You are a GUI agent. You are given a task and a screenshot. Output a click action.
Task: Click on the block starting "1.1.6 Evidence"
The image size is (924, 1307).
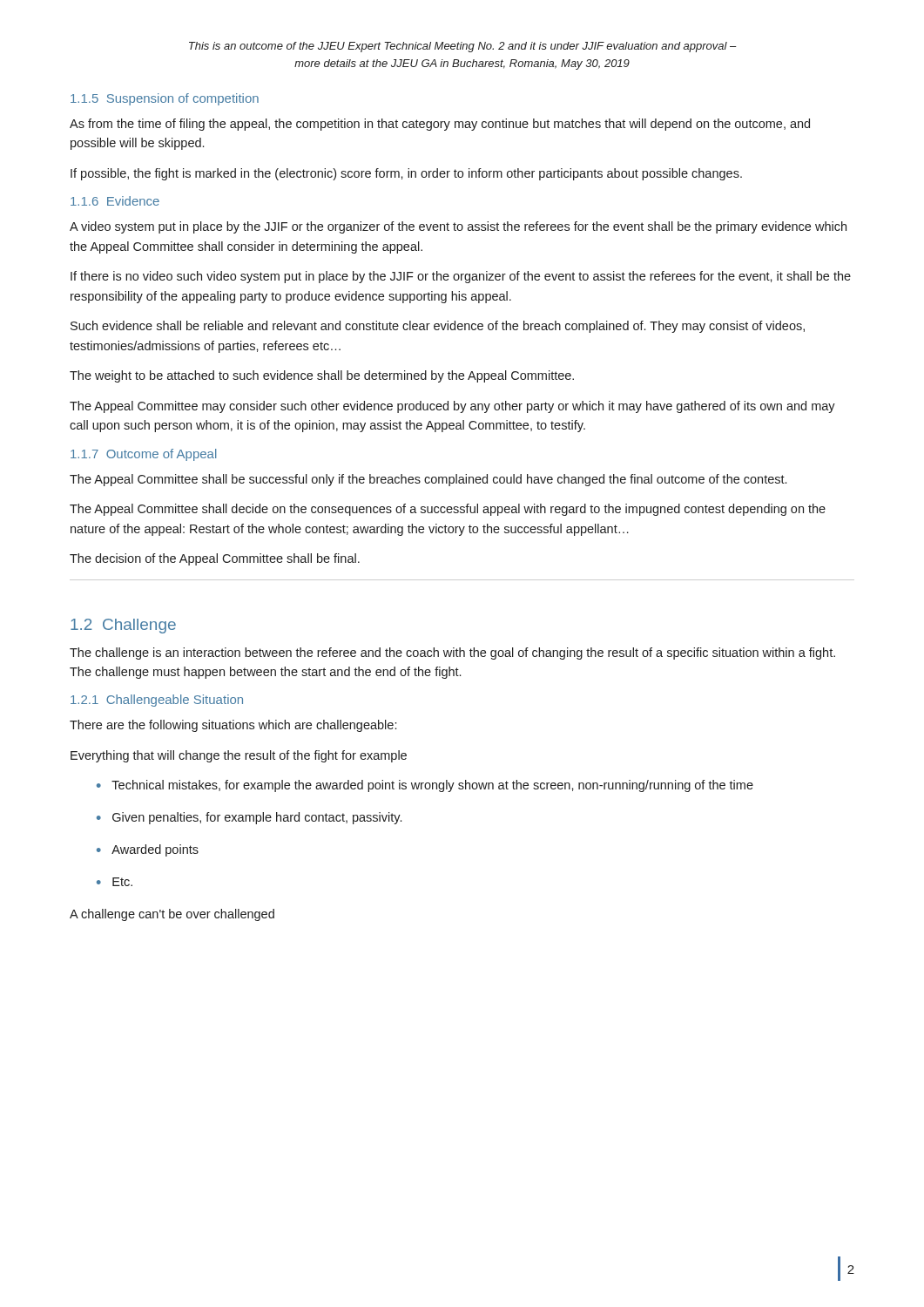pyautogui.click(x=115, y=201)
